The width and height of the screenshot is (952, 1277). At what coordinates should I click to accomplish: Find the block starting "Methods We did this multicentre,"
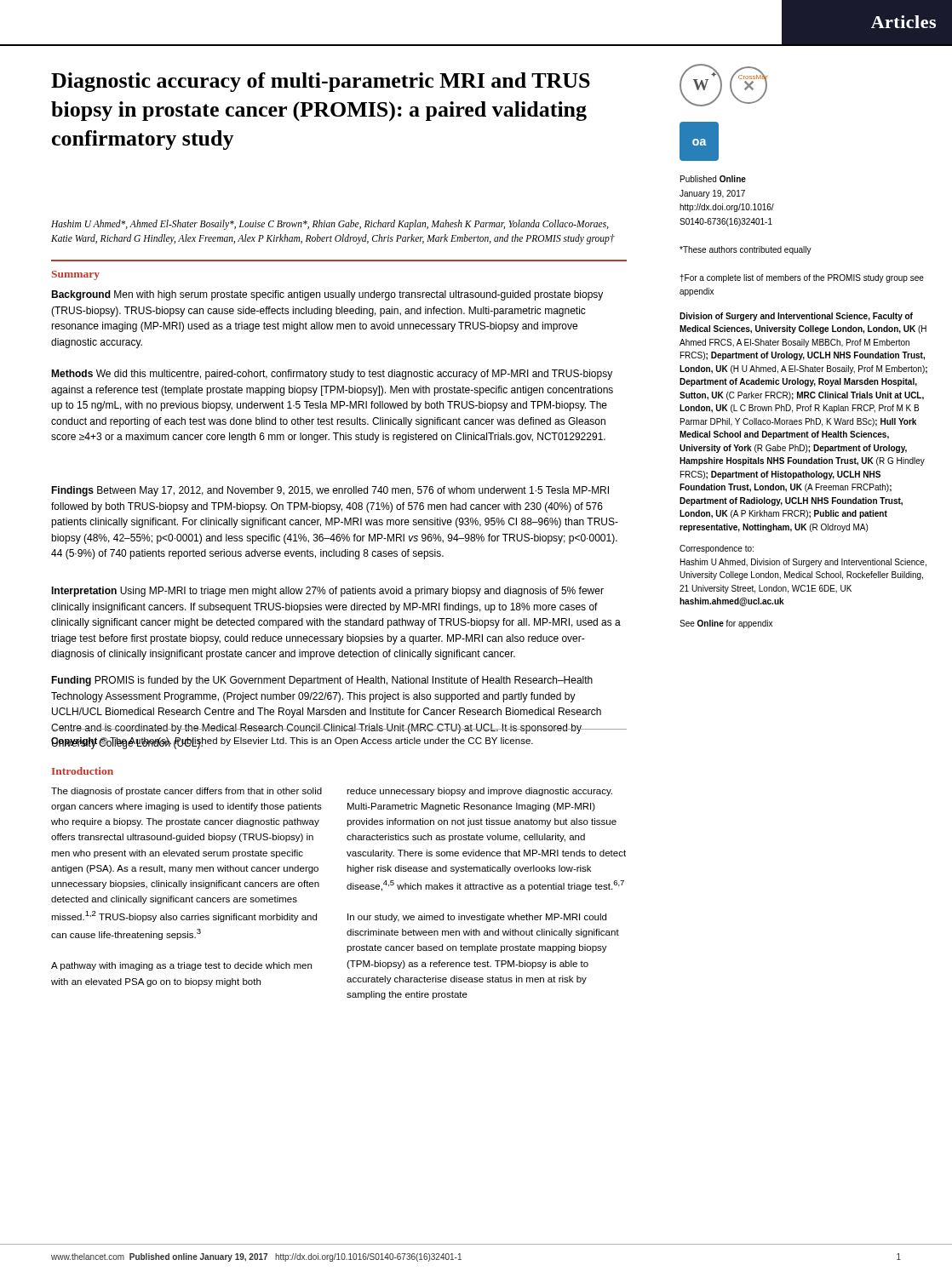[332, 405]
